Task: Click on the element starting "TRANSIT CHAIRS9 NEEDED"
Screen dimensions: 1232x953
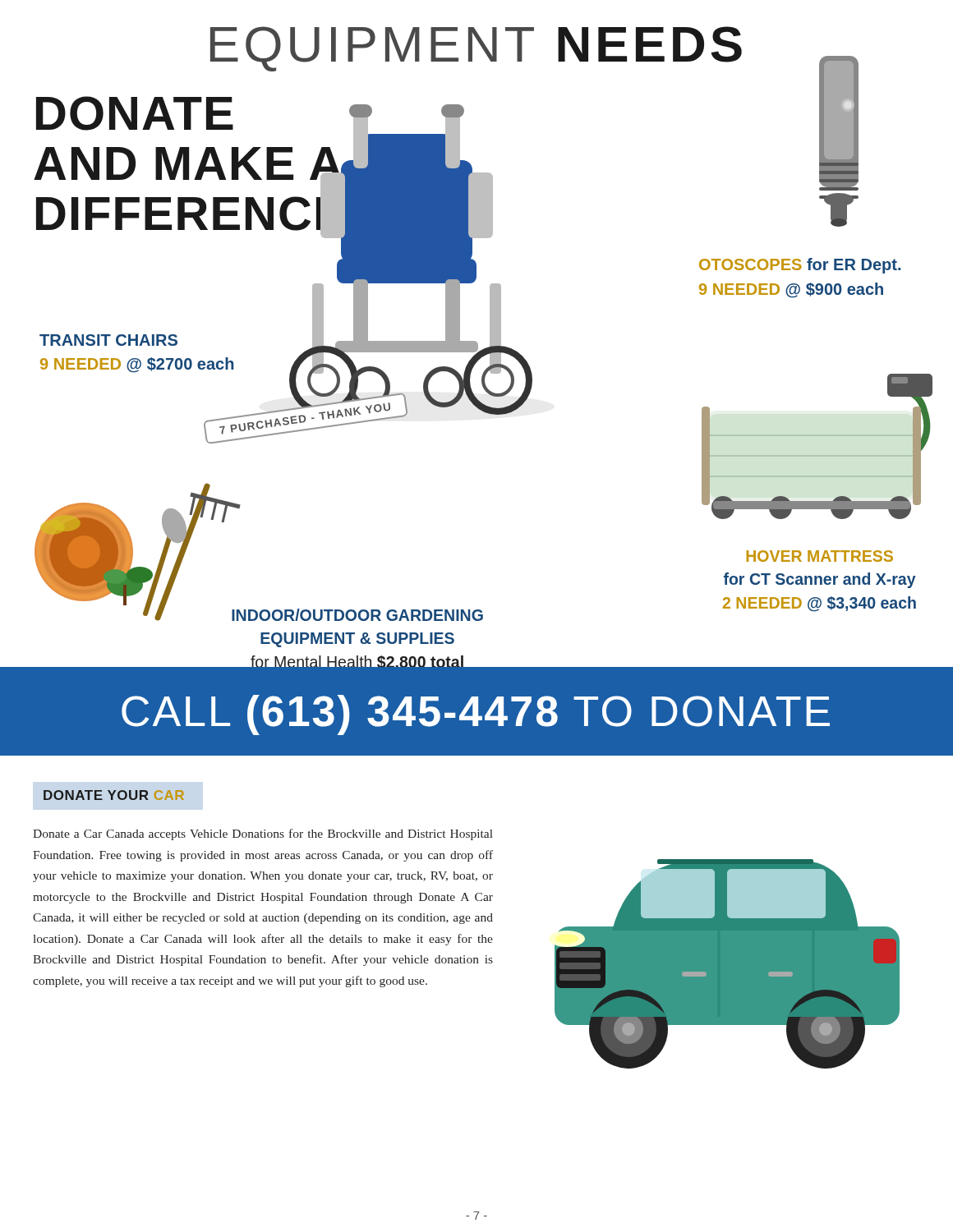Action: pos(137,352)
